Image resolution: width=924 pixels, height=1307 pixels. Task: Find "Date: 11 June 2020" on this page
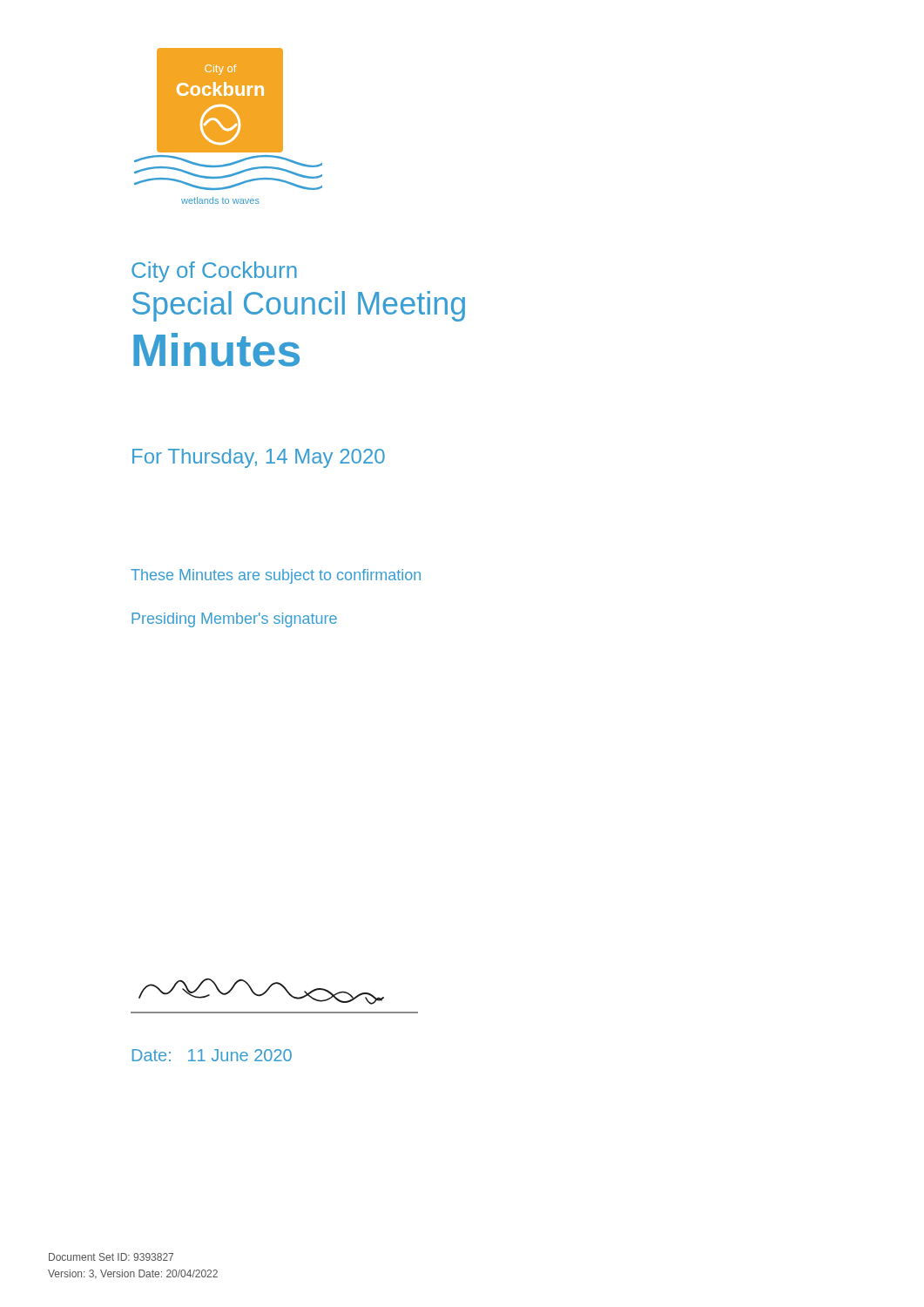(x=212, y=1055)
